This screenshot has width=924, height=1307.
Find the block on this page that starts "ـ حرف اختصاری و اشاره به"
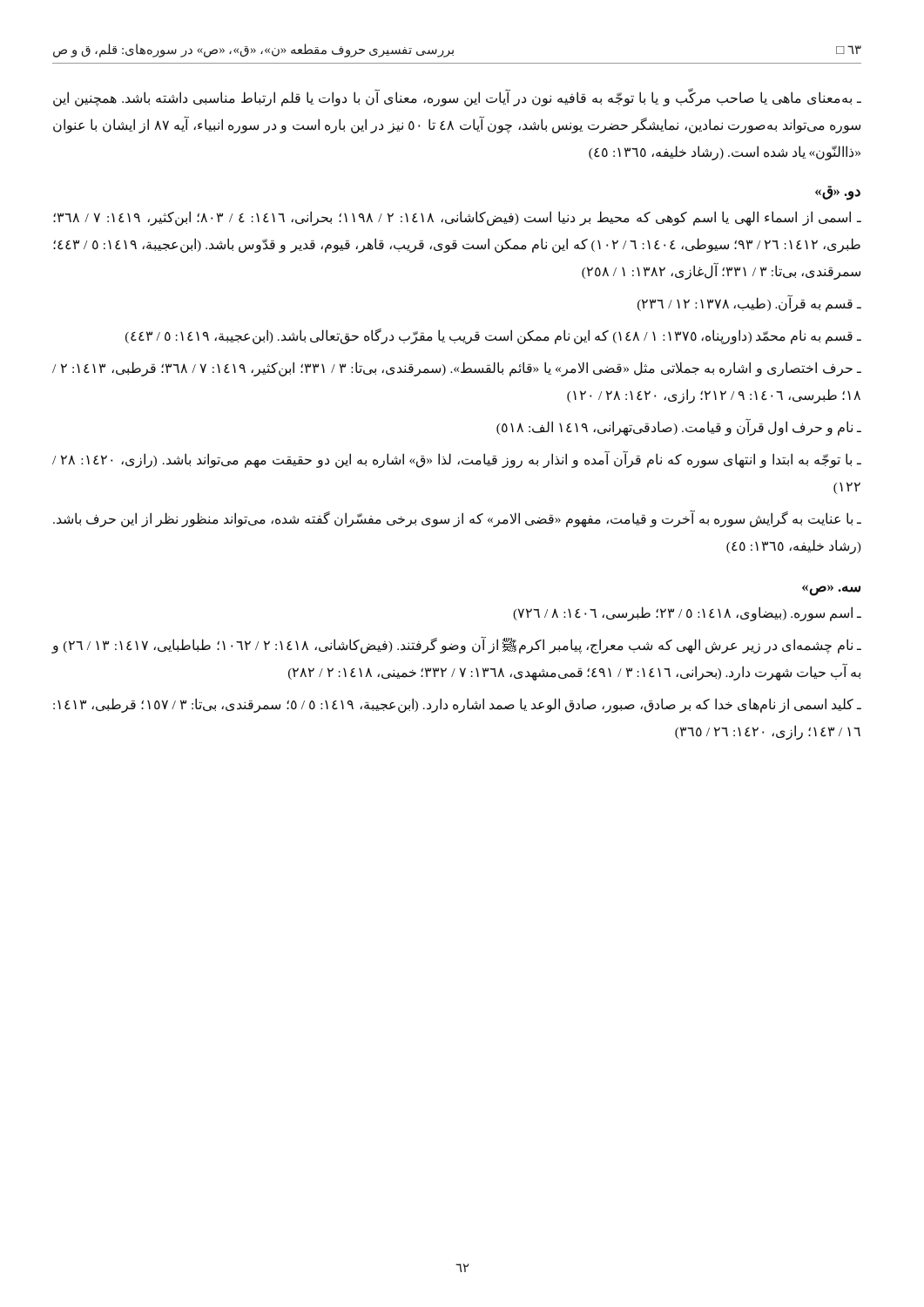(x=457, y=382)
